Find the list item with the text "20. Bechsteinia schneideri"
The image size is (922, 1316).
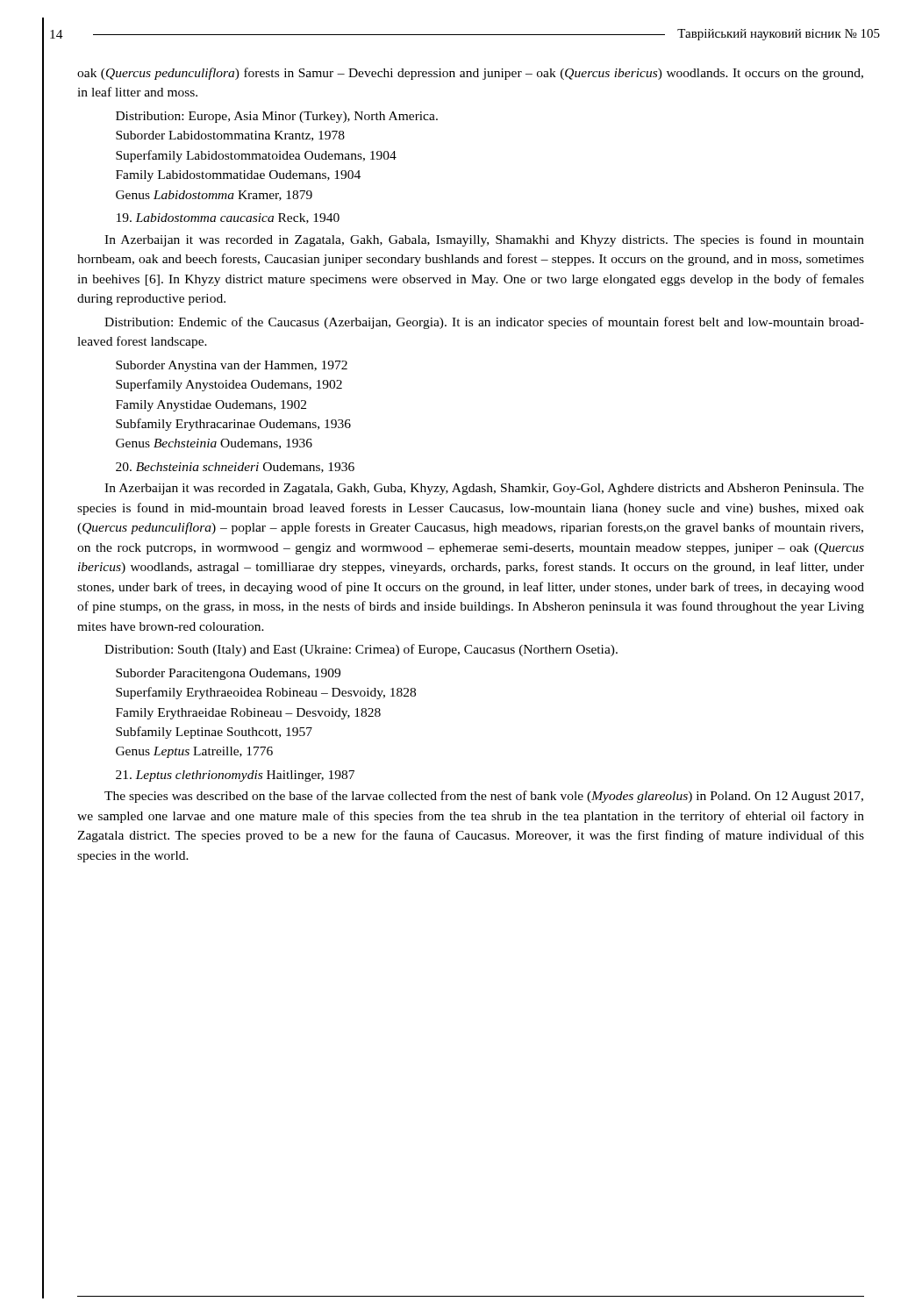235,468
